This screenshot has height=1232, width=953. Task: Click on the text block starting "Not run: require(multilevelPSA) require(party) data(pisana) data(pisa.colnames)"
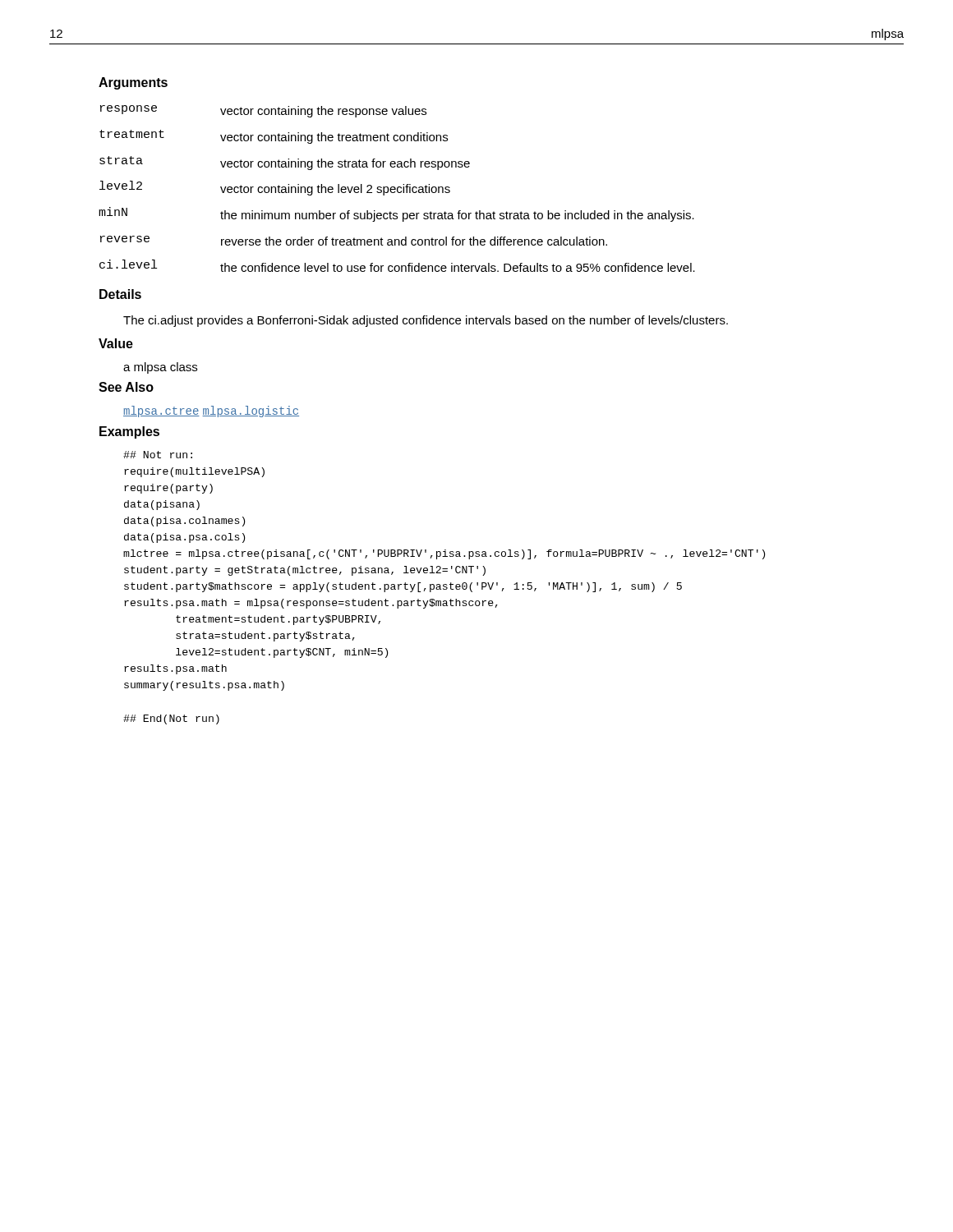tap(445, 587)
